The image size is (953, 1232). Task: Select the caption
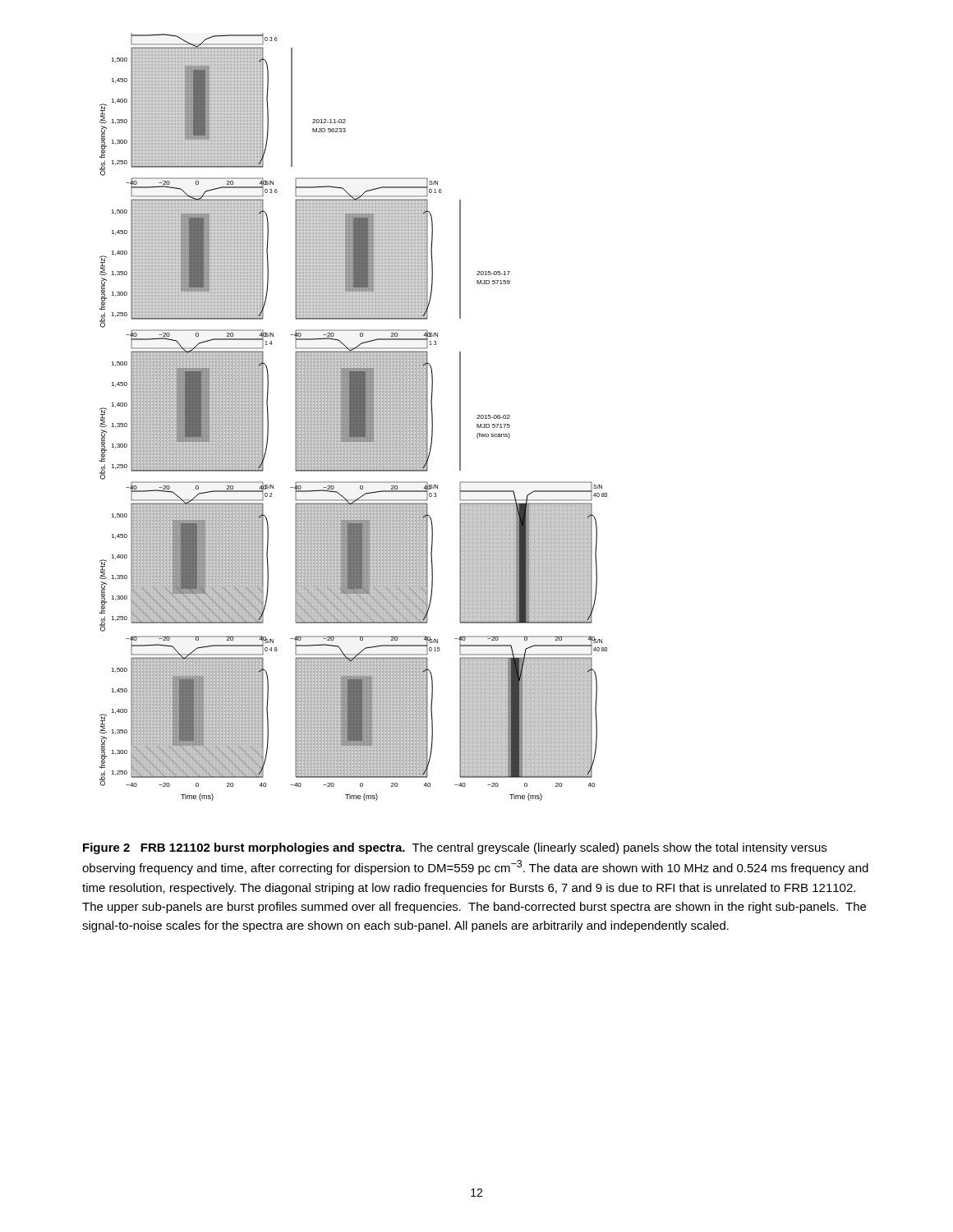pos(476,886)
